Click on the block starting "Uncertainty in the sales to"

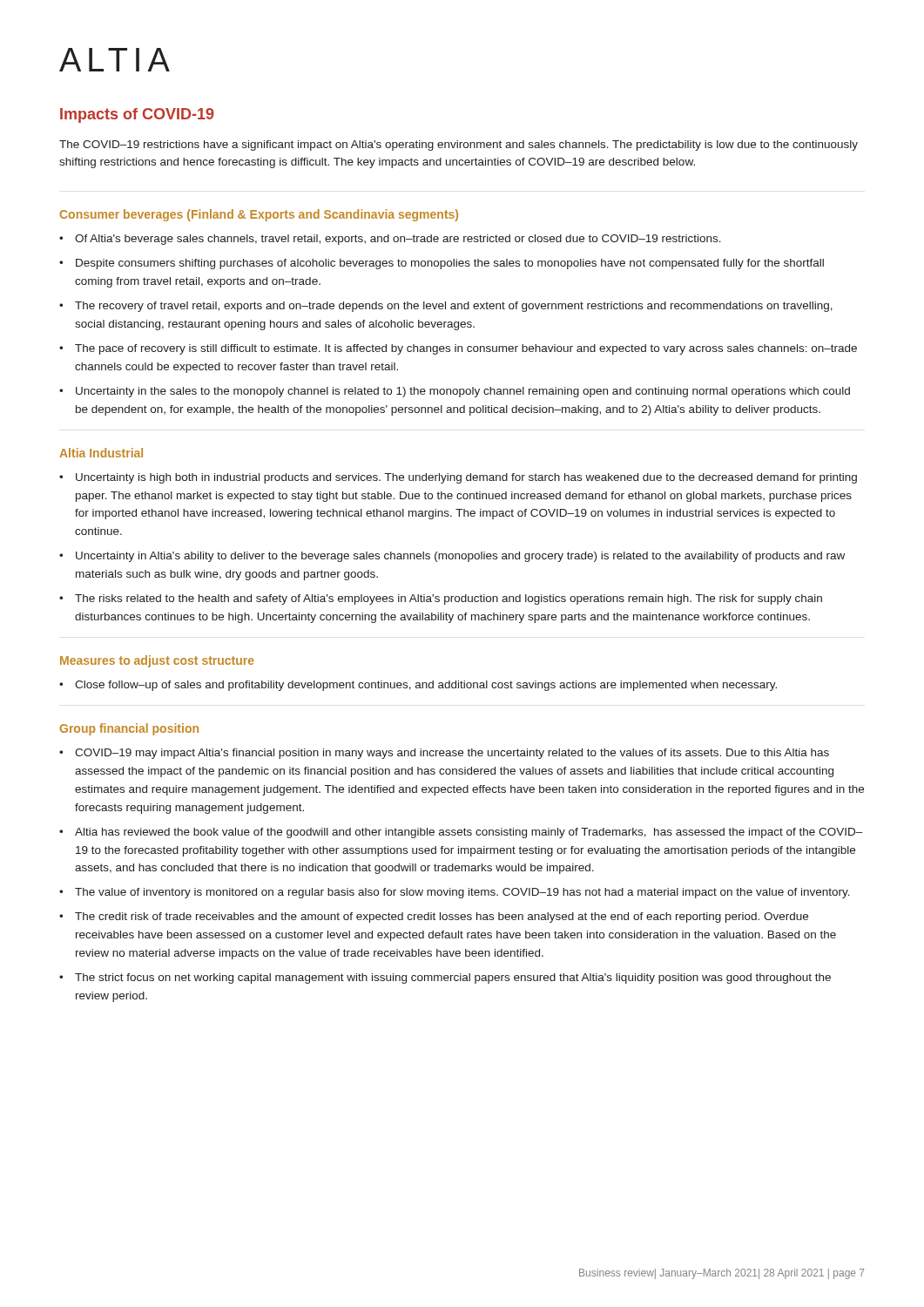(x=462, y=401)
